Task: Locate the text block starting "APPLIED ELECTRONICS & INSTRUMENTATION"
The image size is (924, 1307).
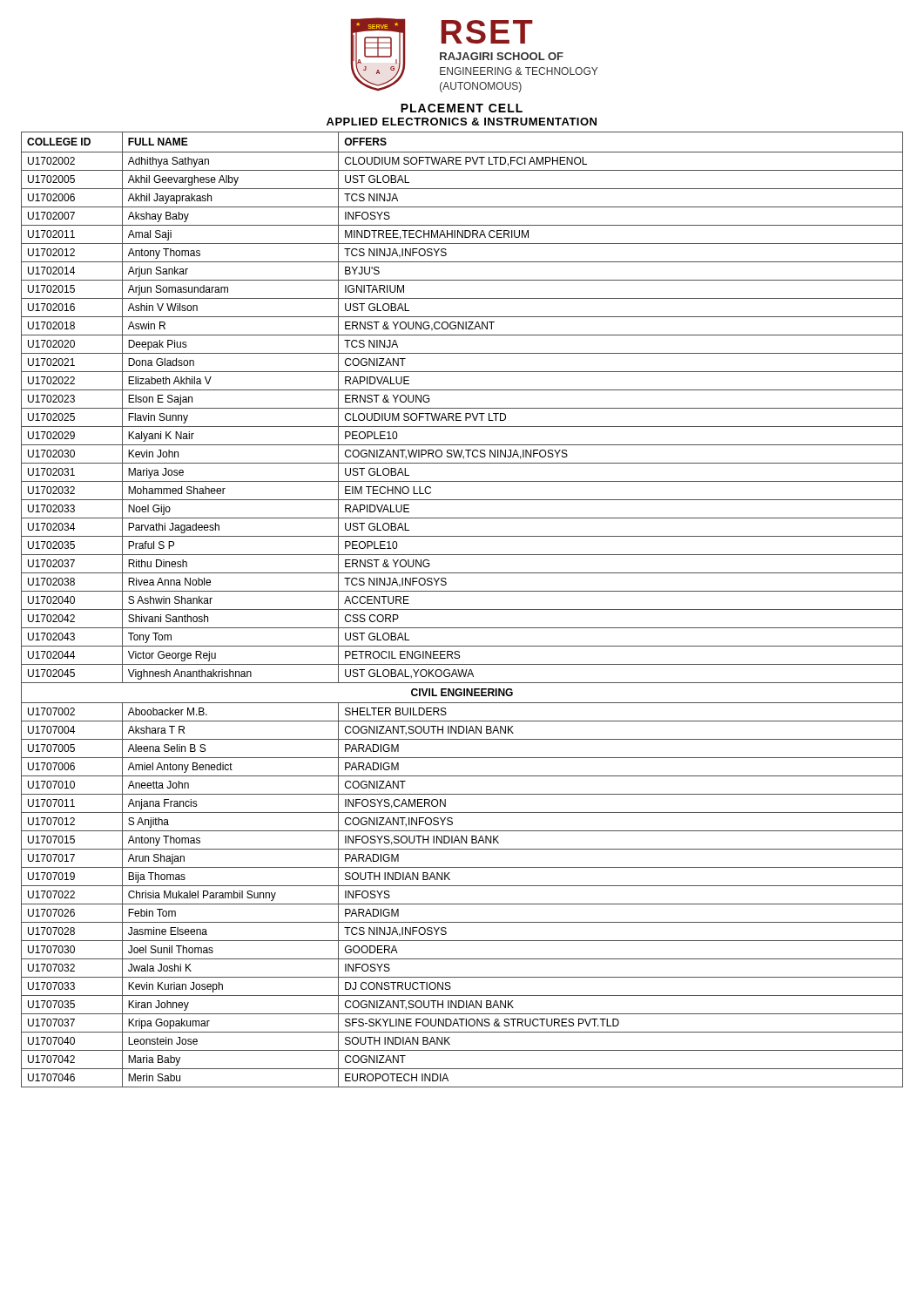Action: click(462, 122)
